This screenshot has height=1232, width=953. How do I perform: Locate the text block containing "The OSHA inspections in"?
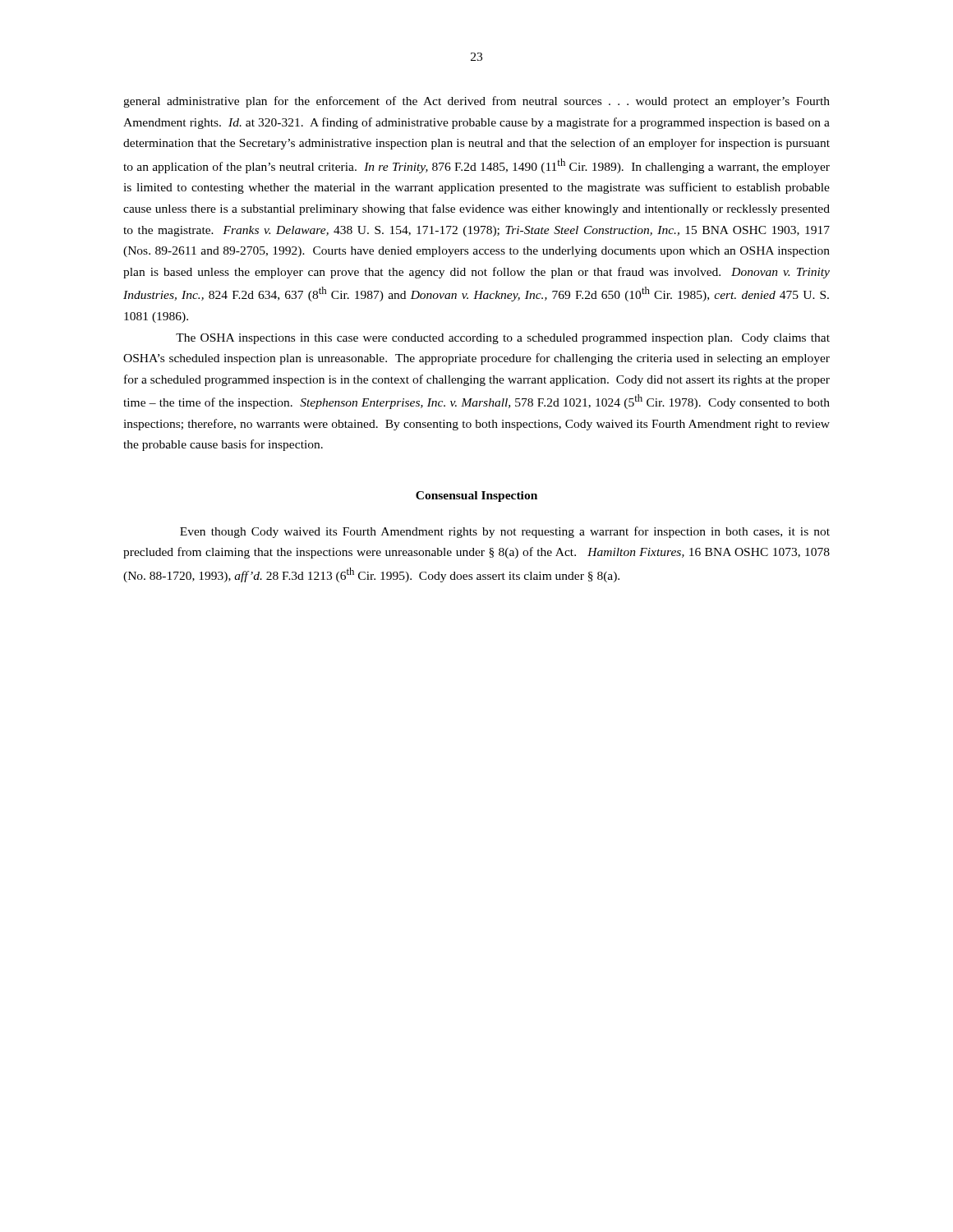pyautogui.click(x=476, y=391)
